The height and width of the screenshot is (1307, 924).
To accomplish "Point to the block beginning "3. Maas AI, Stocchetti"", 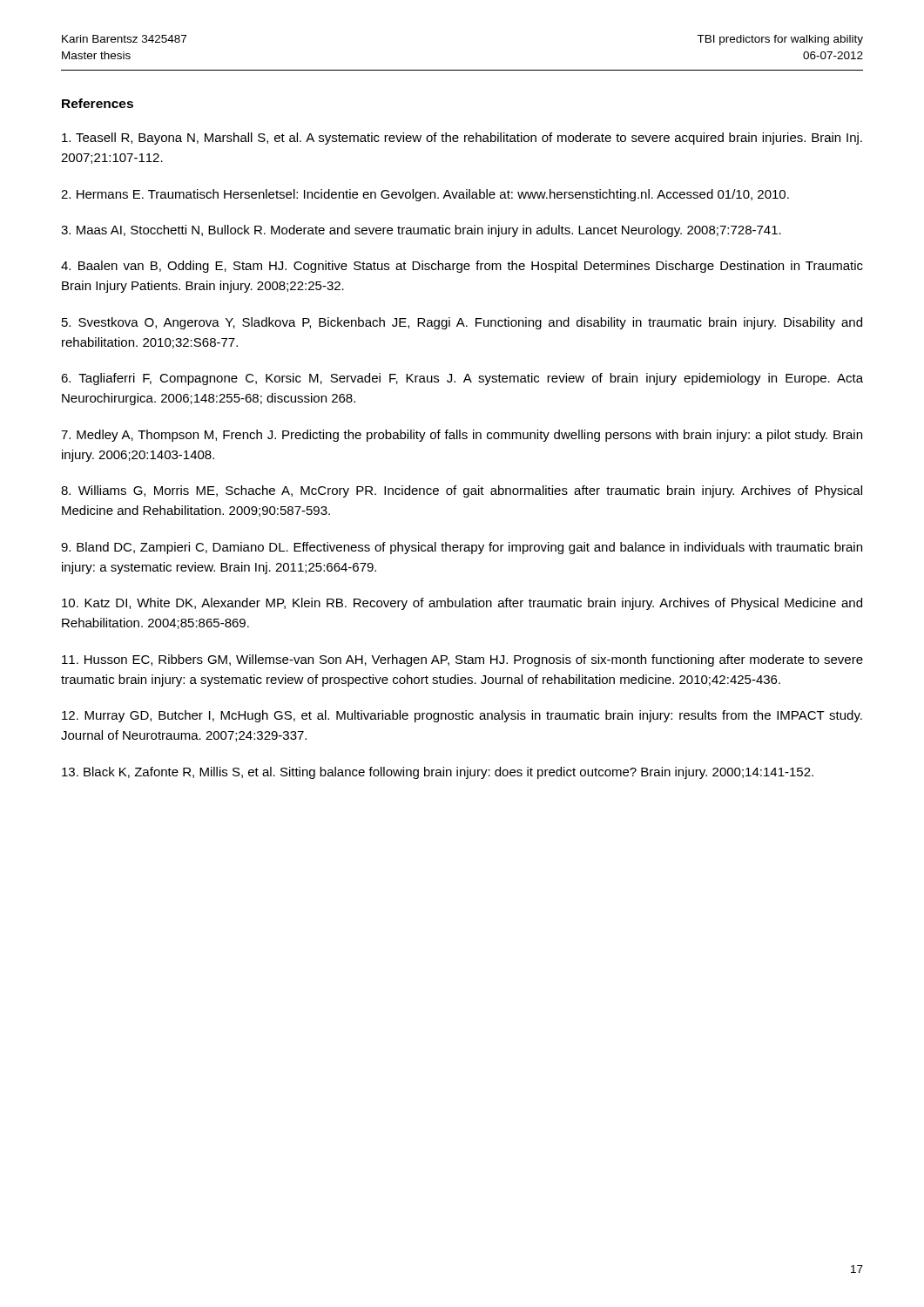I will click(x=421, y=229).
